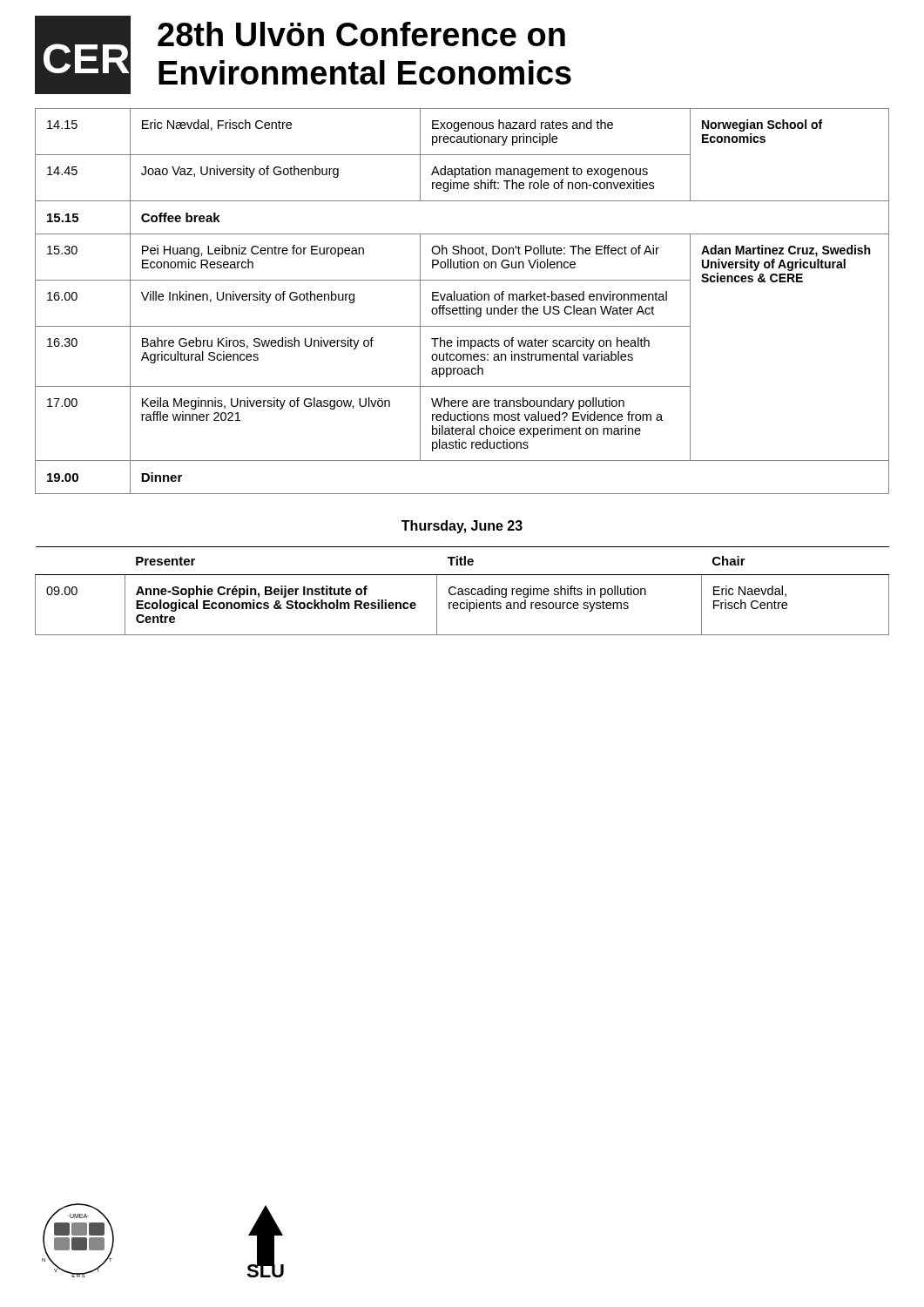The height and width of the screenshot is (1307, 924).
Task: Find the title with the text "CERE 28th Ulvön Conference"
Action: pos(304,55)
